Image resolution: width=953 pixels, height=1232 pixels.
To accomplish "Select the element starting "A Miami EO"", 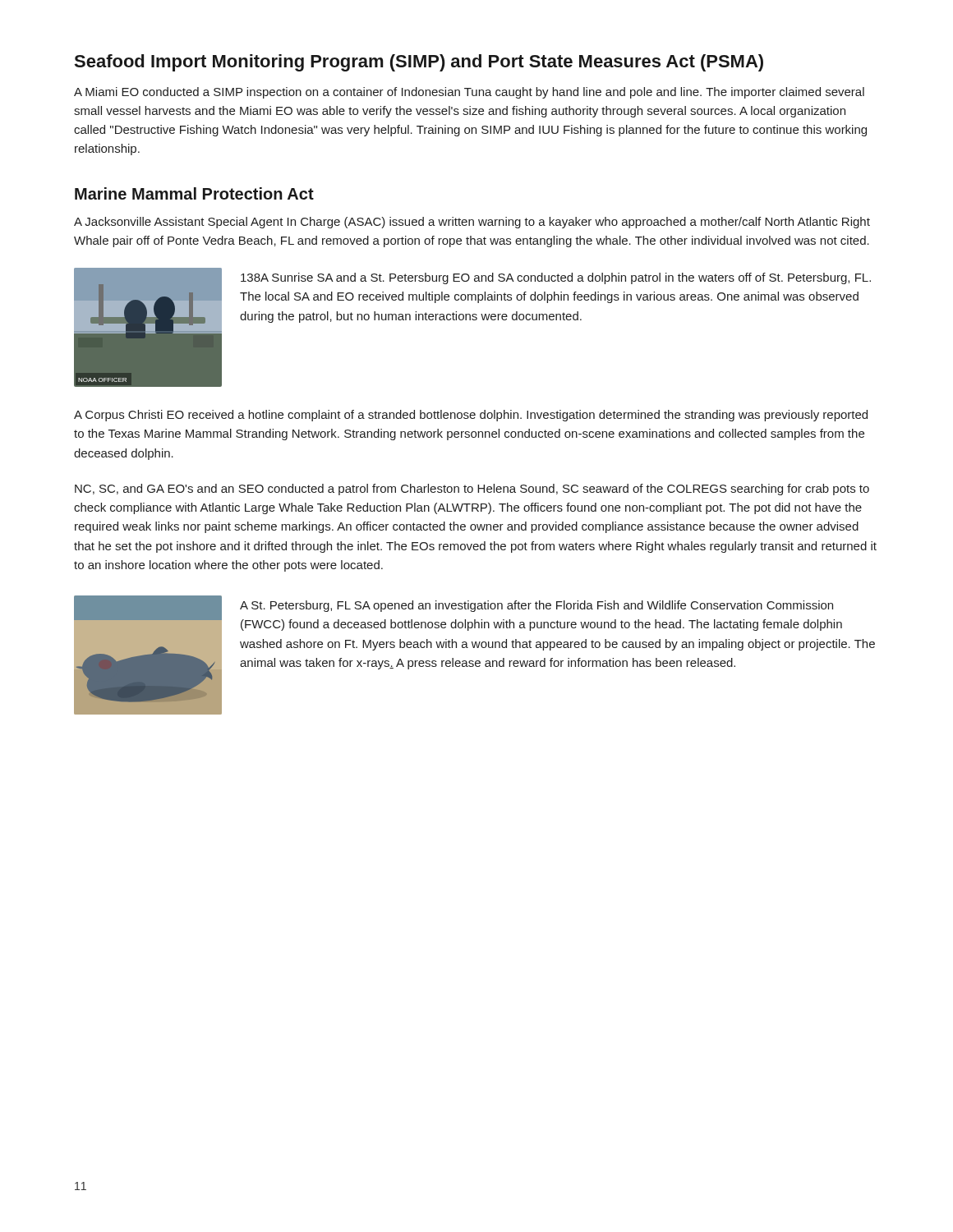I will 471,120.
